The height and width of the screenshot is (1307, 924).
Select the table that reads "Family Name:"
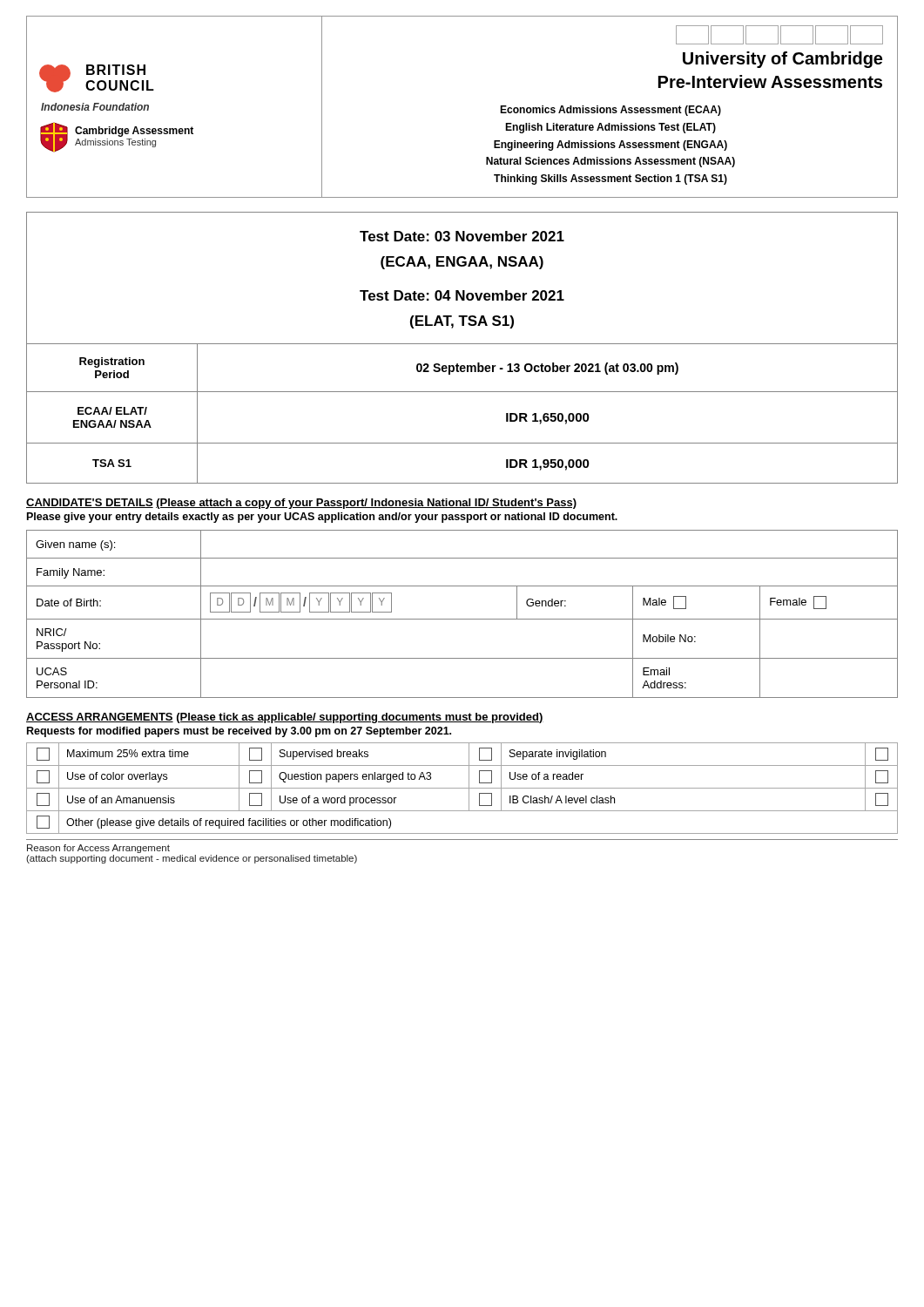(x=462, y=613)
